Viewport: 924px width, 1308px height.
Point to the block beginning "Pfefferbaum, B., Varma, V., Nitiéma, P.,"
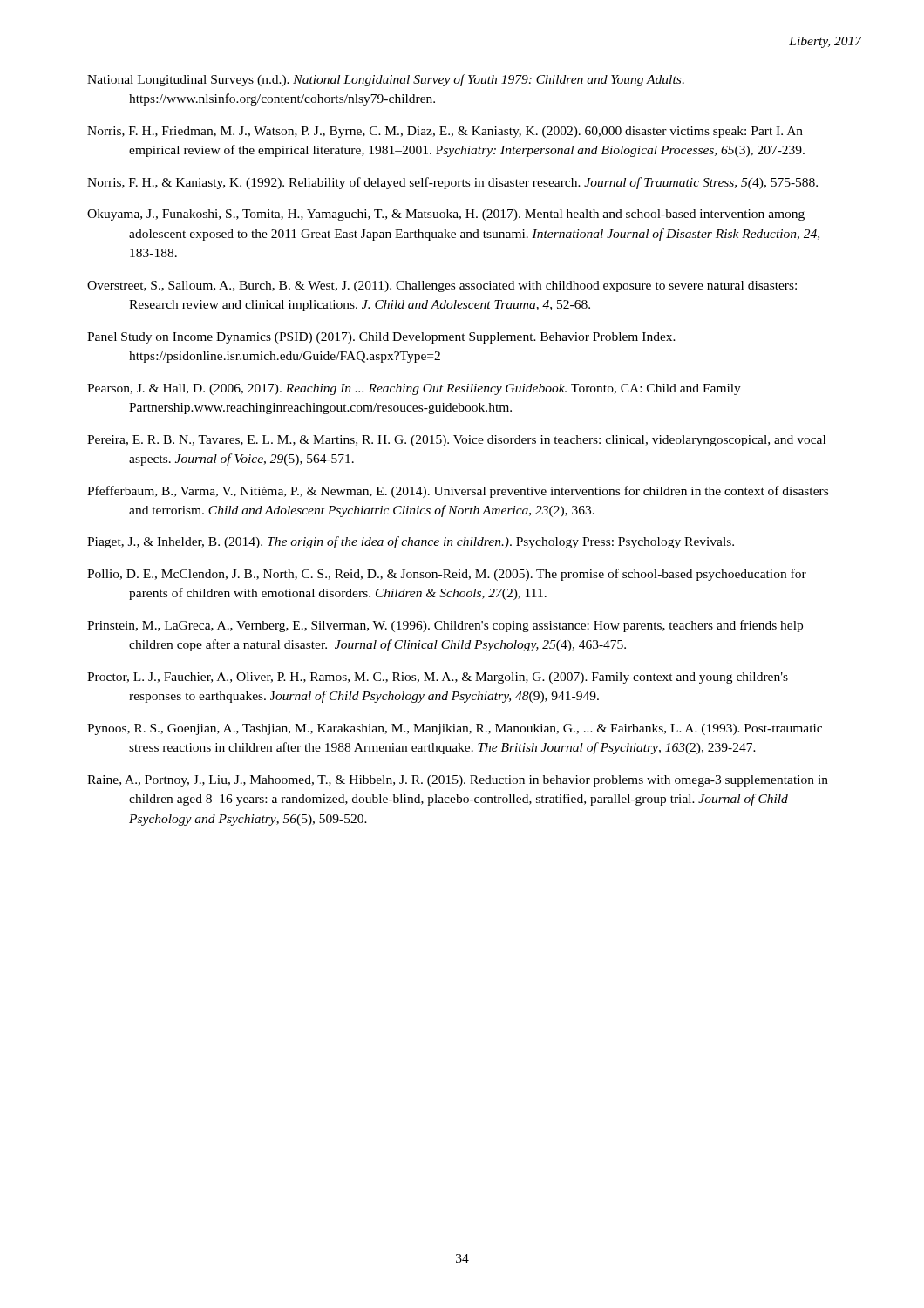(458, 500)
